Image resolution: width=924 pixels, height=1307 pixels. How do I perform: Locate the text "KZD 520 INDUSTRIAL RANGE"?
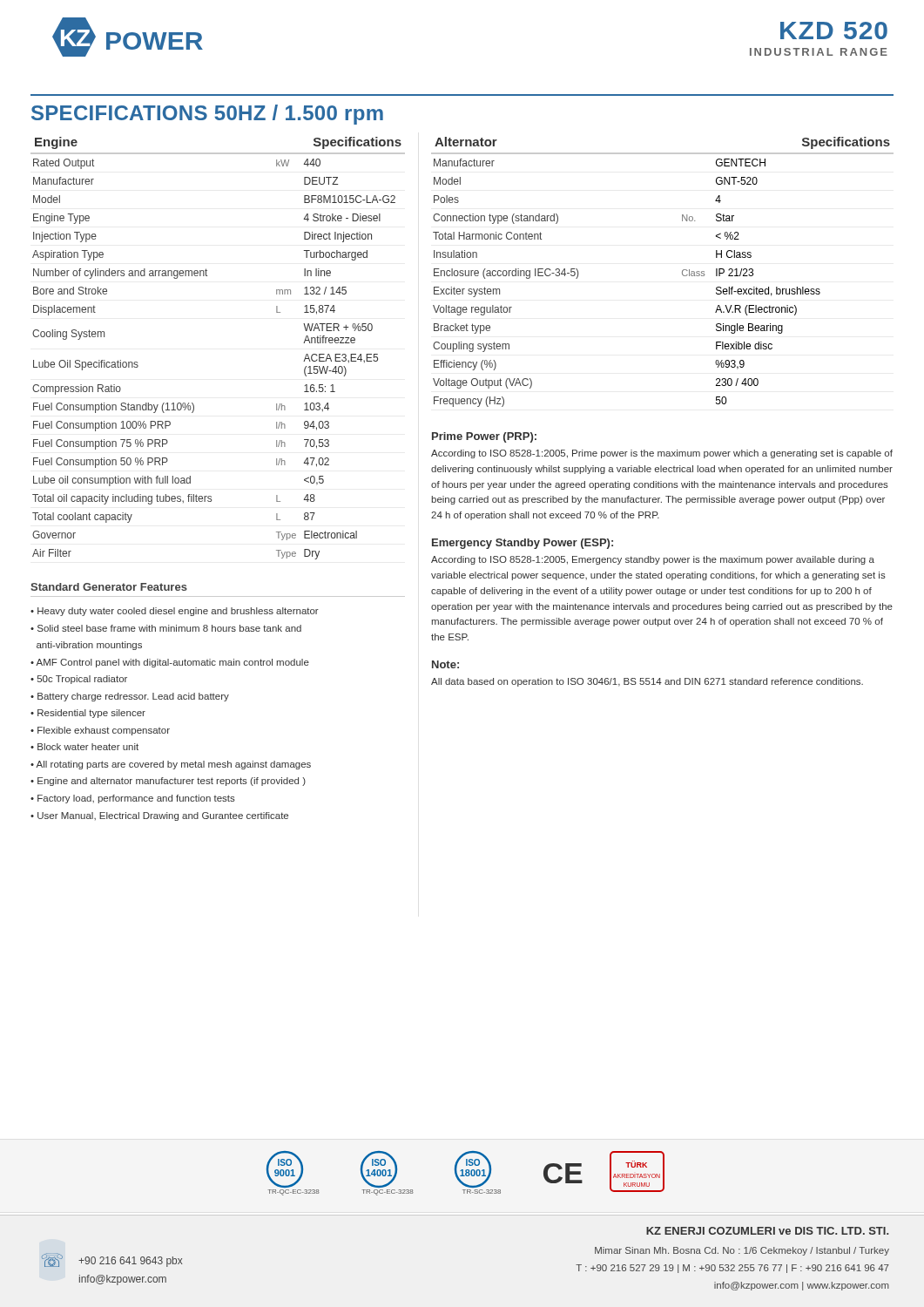819,37
